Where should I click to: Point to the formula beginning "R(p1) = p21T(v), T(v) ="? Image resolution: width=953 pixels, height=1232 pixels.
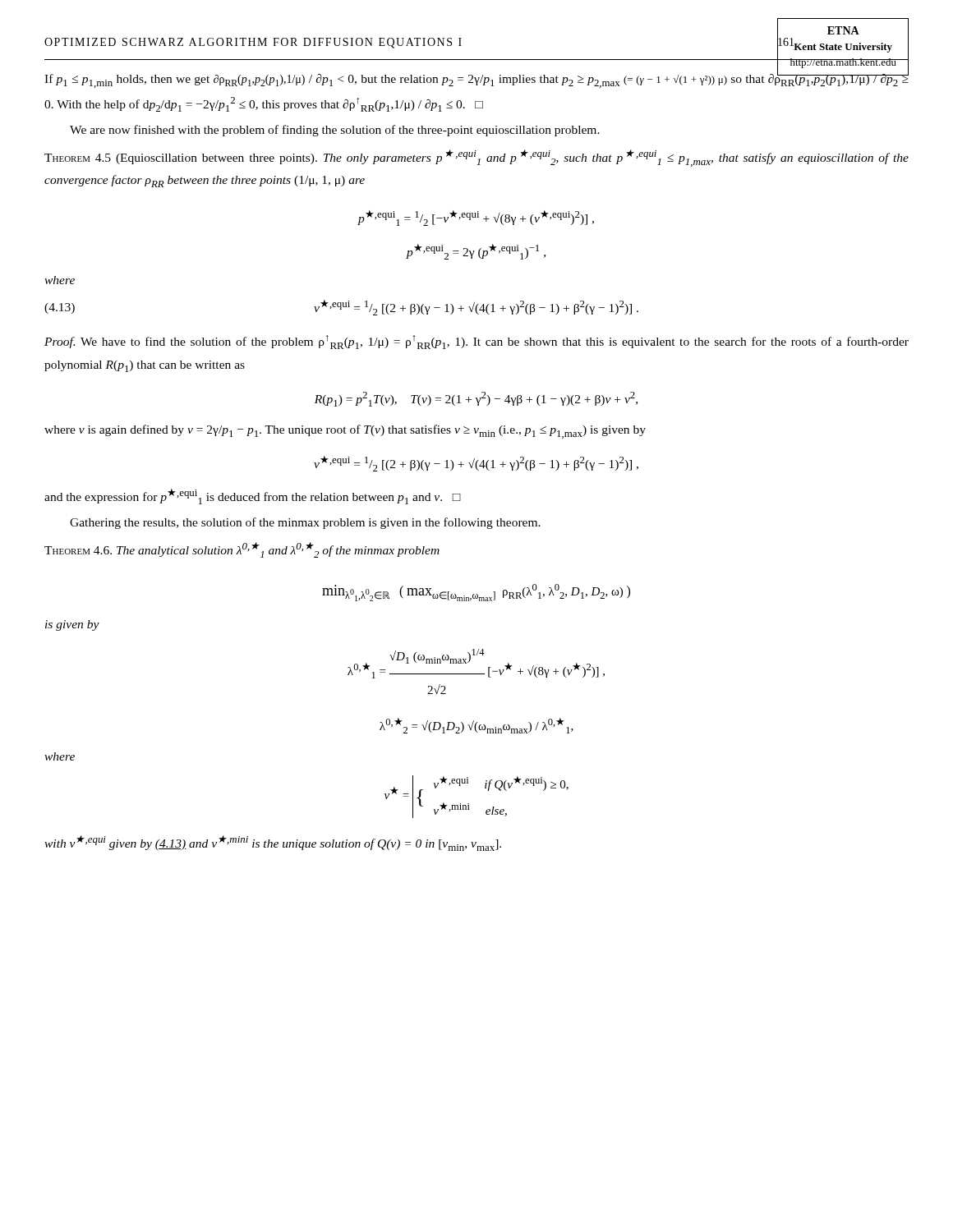476,399
